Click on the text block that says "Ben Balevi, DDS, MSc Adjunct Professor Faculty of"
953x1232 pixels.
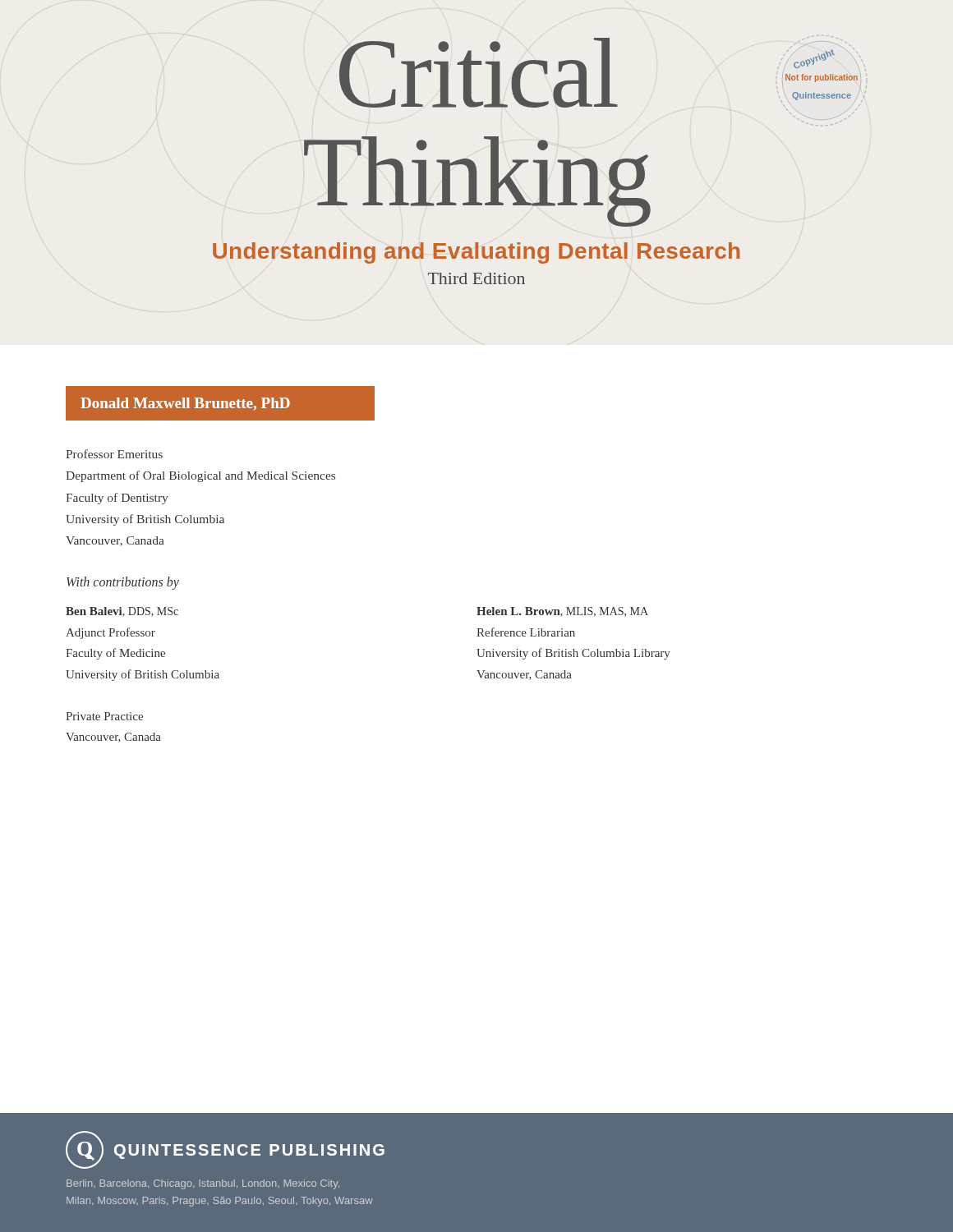[143, 674]
